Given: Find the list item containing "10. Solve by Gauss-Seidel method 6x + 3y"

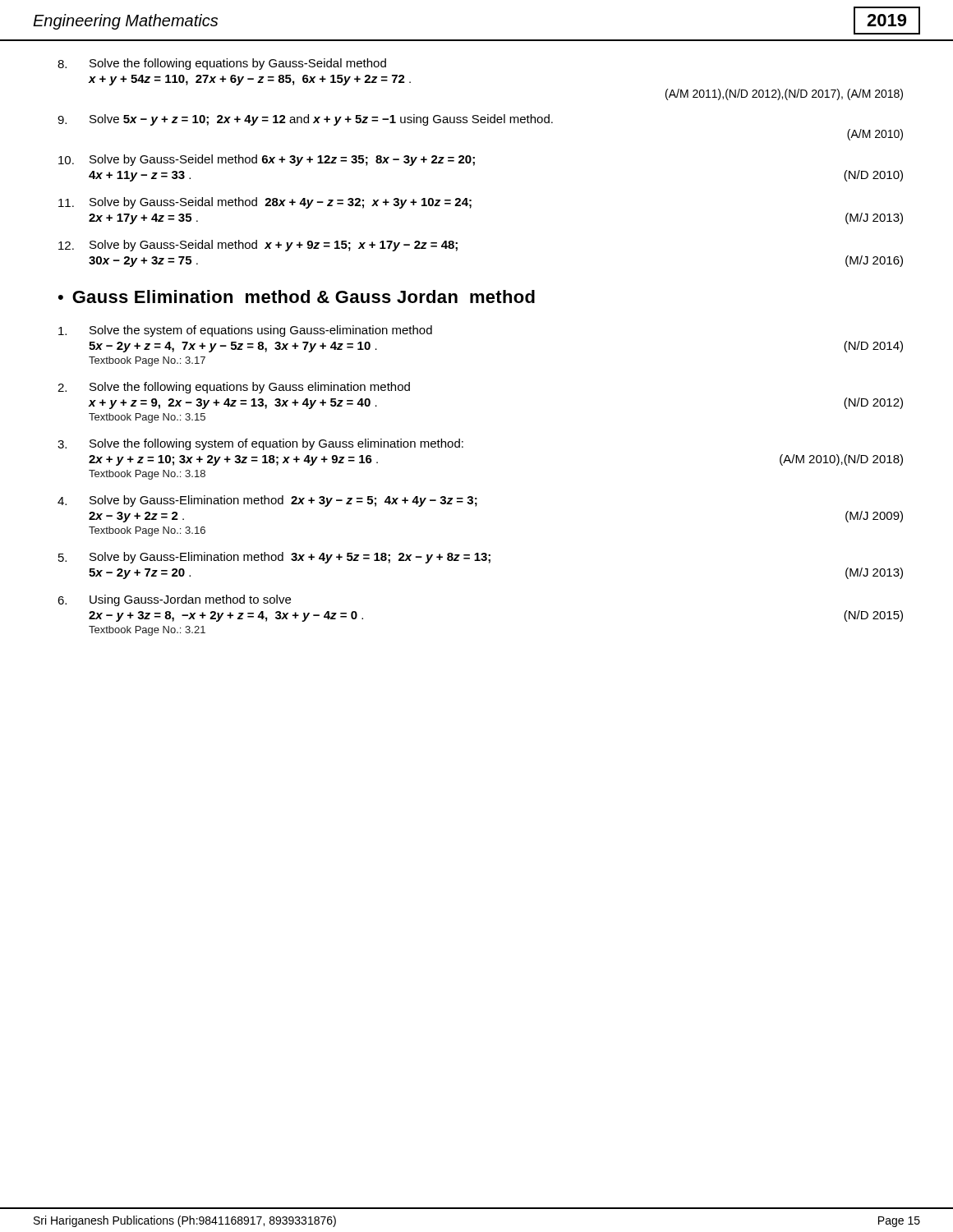Looking at the screenshot, I should point(481,168).
